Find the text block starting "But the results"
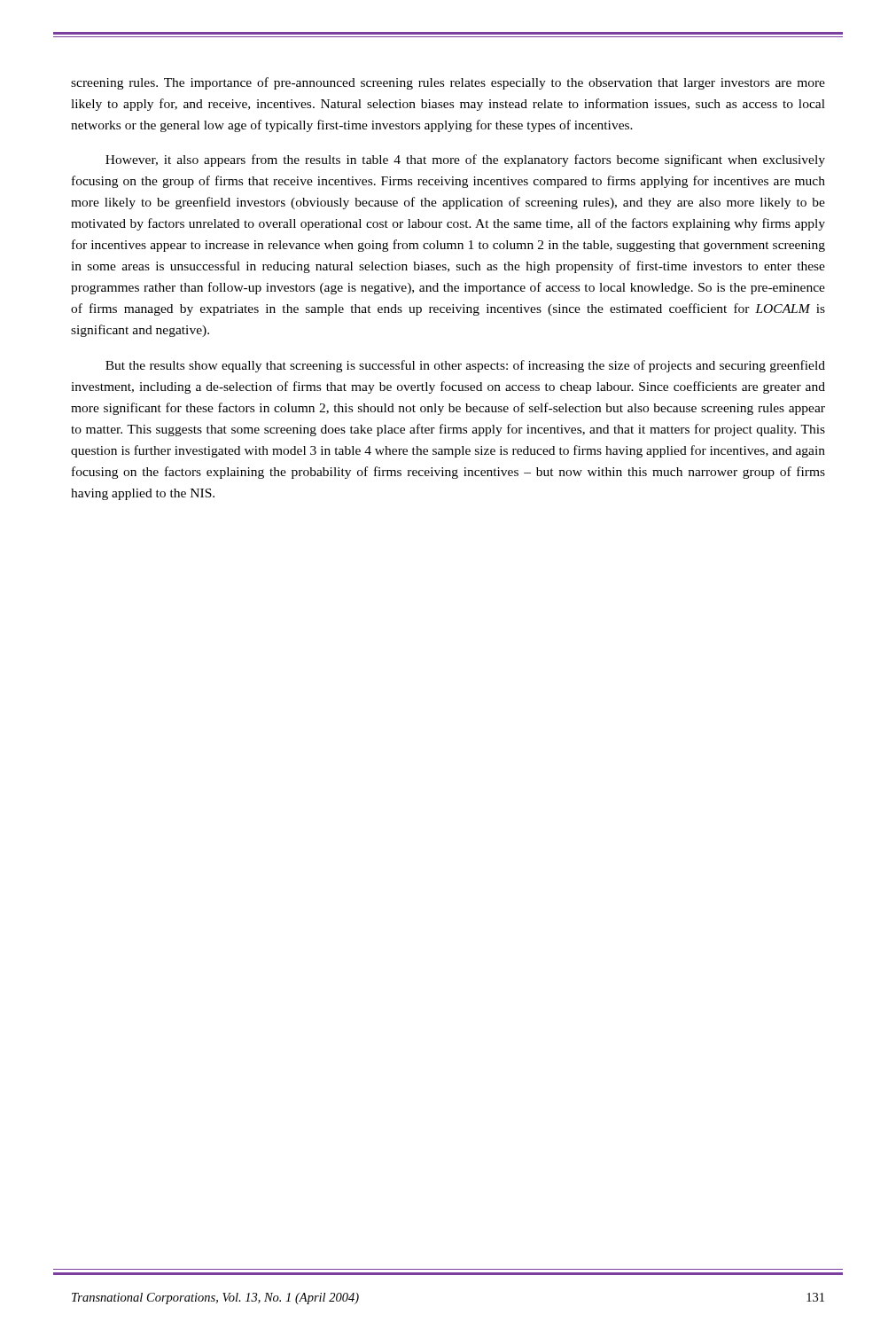This screenshot has height=1330, width=896. pyautogui.click(x=448, y=429)
